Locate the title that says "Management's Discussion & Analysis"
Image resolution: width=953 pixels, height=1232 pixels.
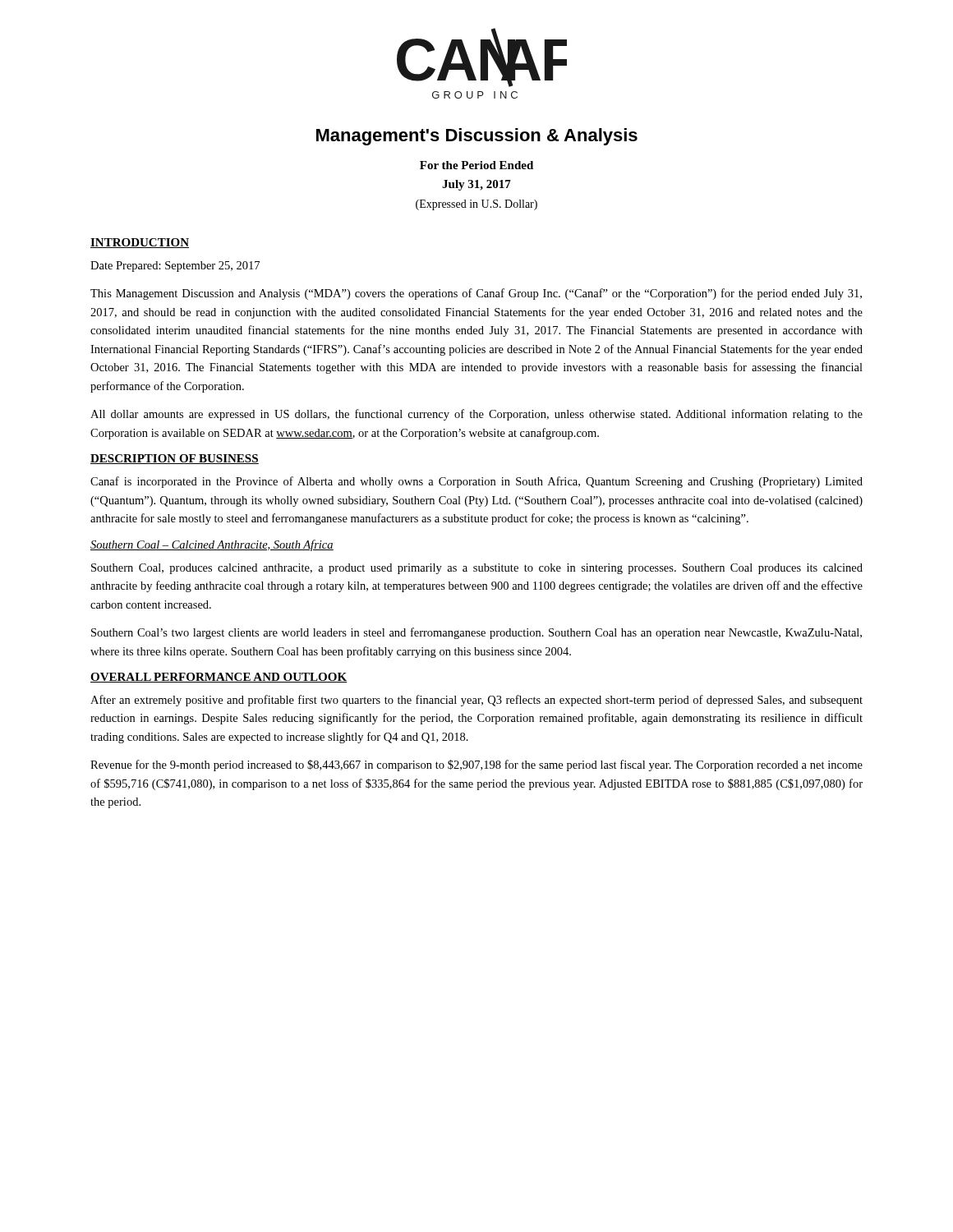(476, 135)
